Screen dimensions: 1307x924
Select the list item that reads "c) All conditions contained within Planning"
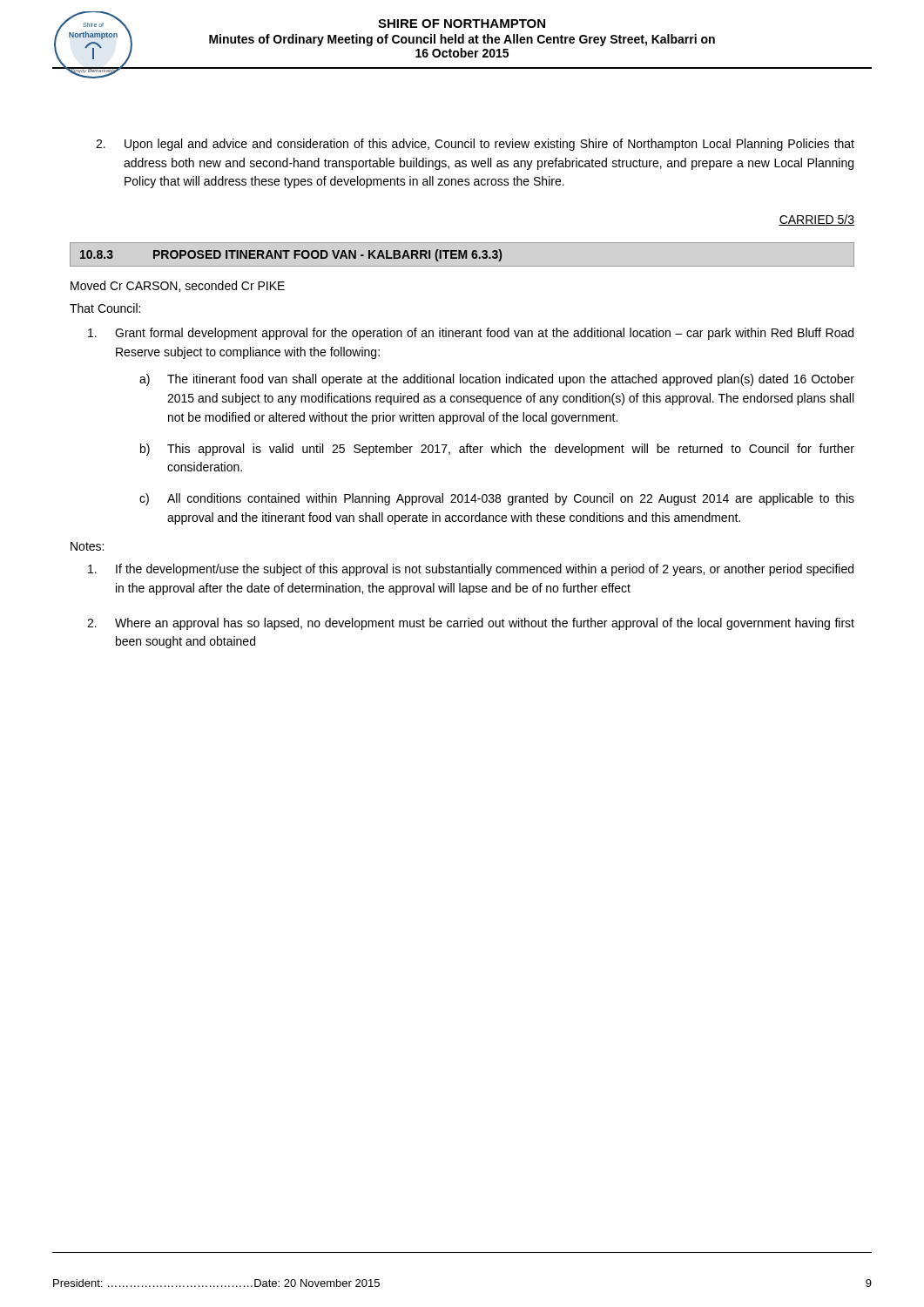497,508
